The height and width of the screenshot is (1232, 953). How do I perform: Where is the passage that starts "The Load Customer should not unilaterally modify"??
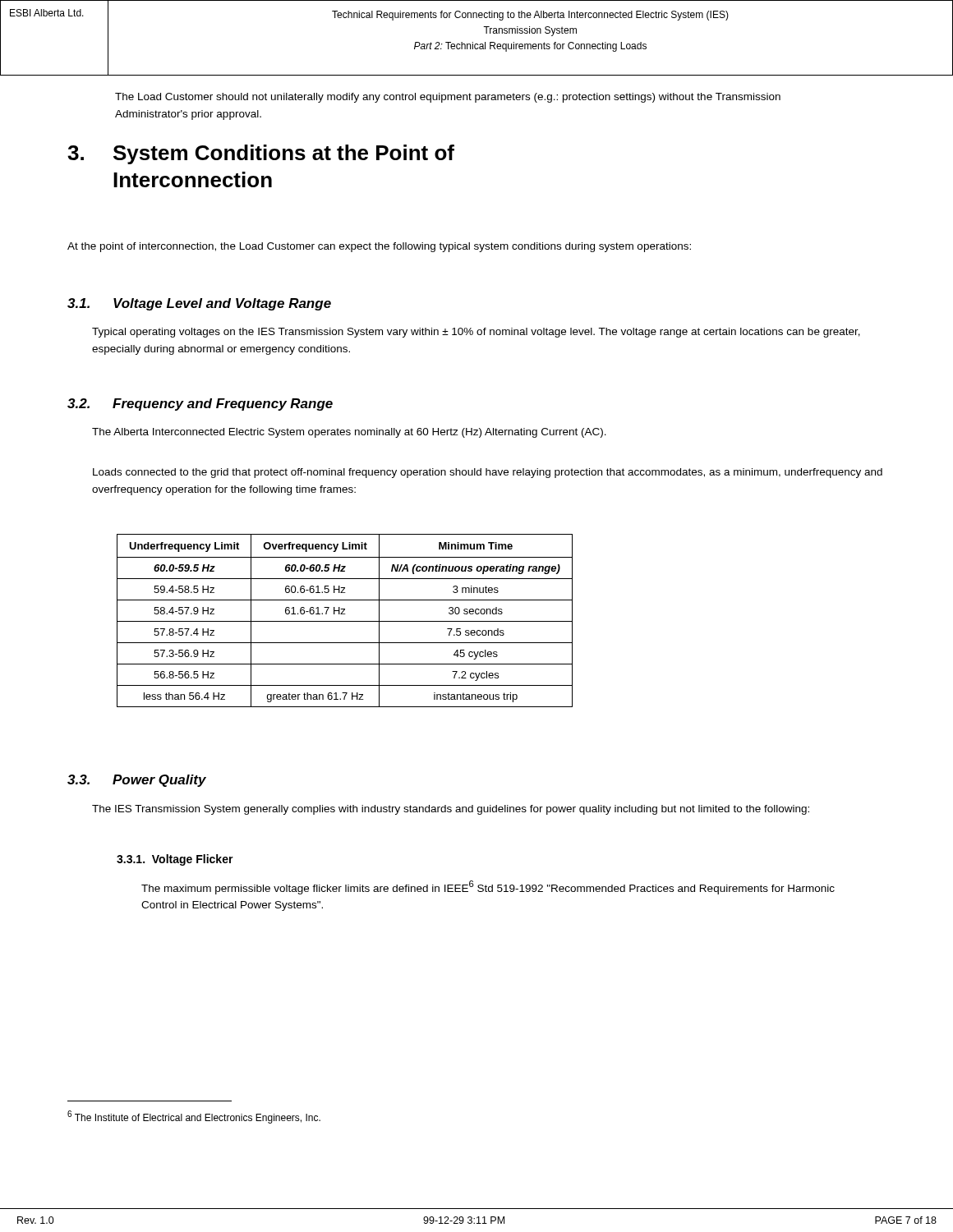point(448,105)
